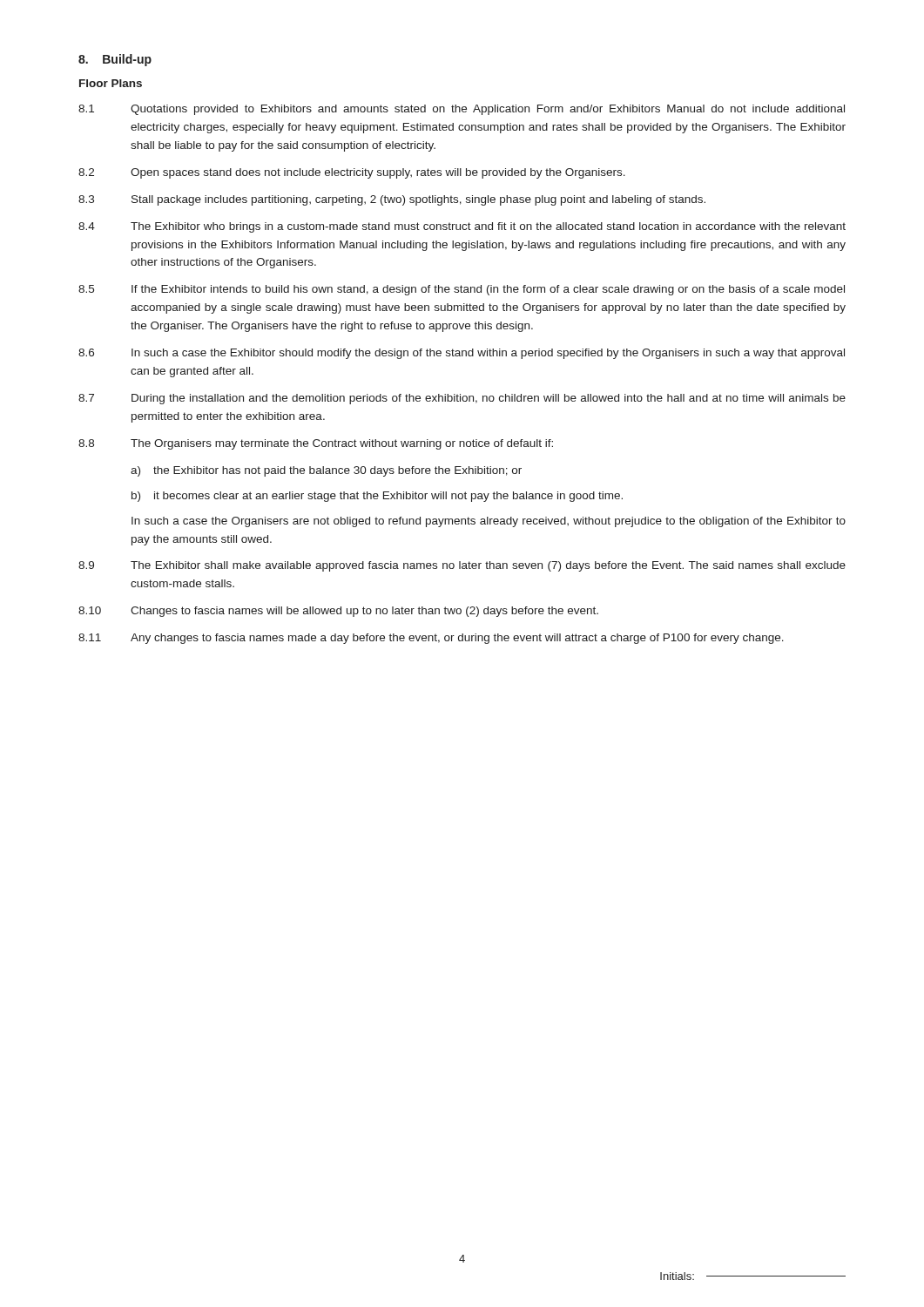Locate the section header with the text "Floor Plans"
The image size is (924, 1307).
coord(110,83)
